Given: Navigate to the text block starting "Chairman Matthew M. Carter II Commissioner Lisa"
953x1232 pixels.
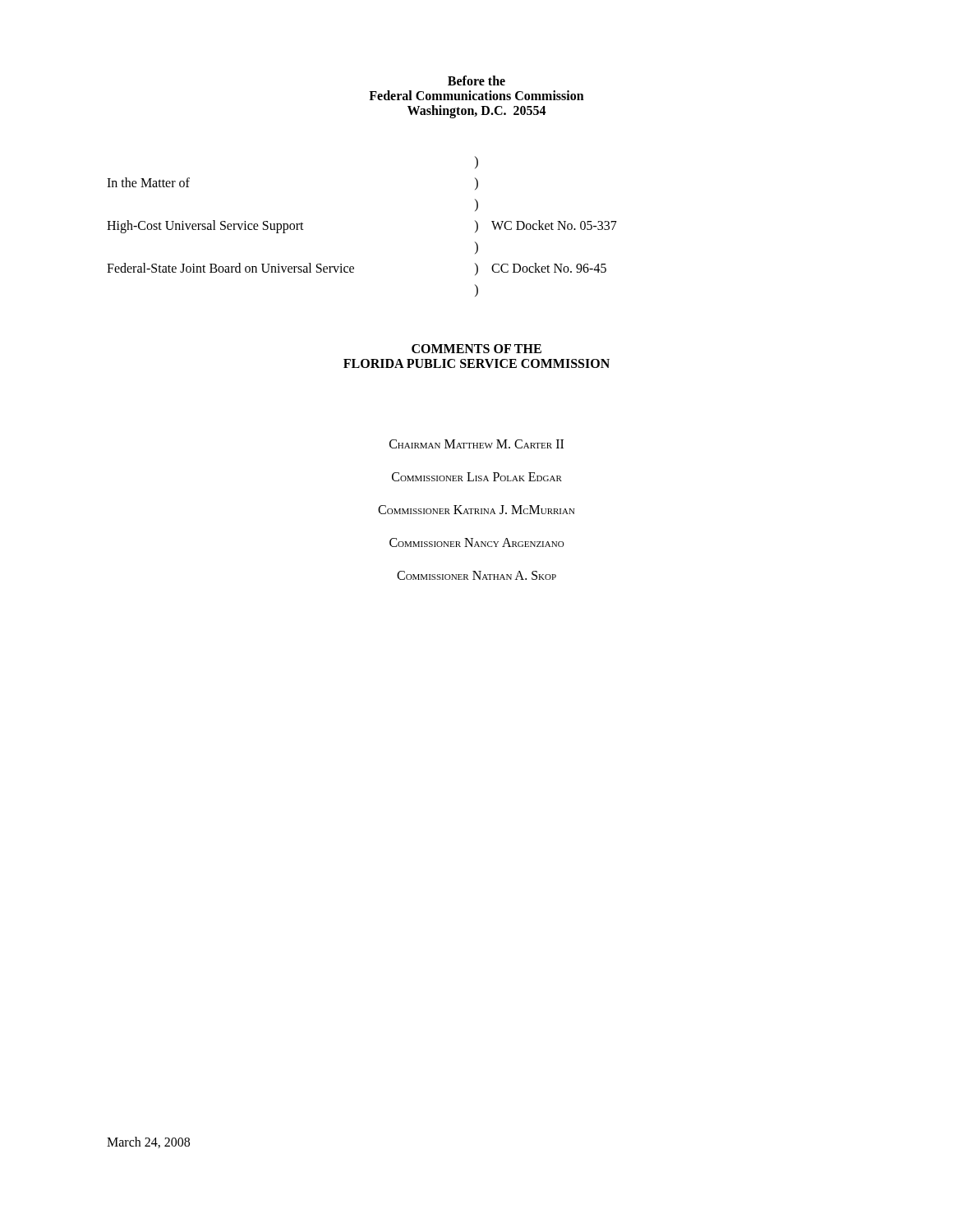Looking at the screenshot, I should point(476,510).
